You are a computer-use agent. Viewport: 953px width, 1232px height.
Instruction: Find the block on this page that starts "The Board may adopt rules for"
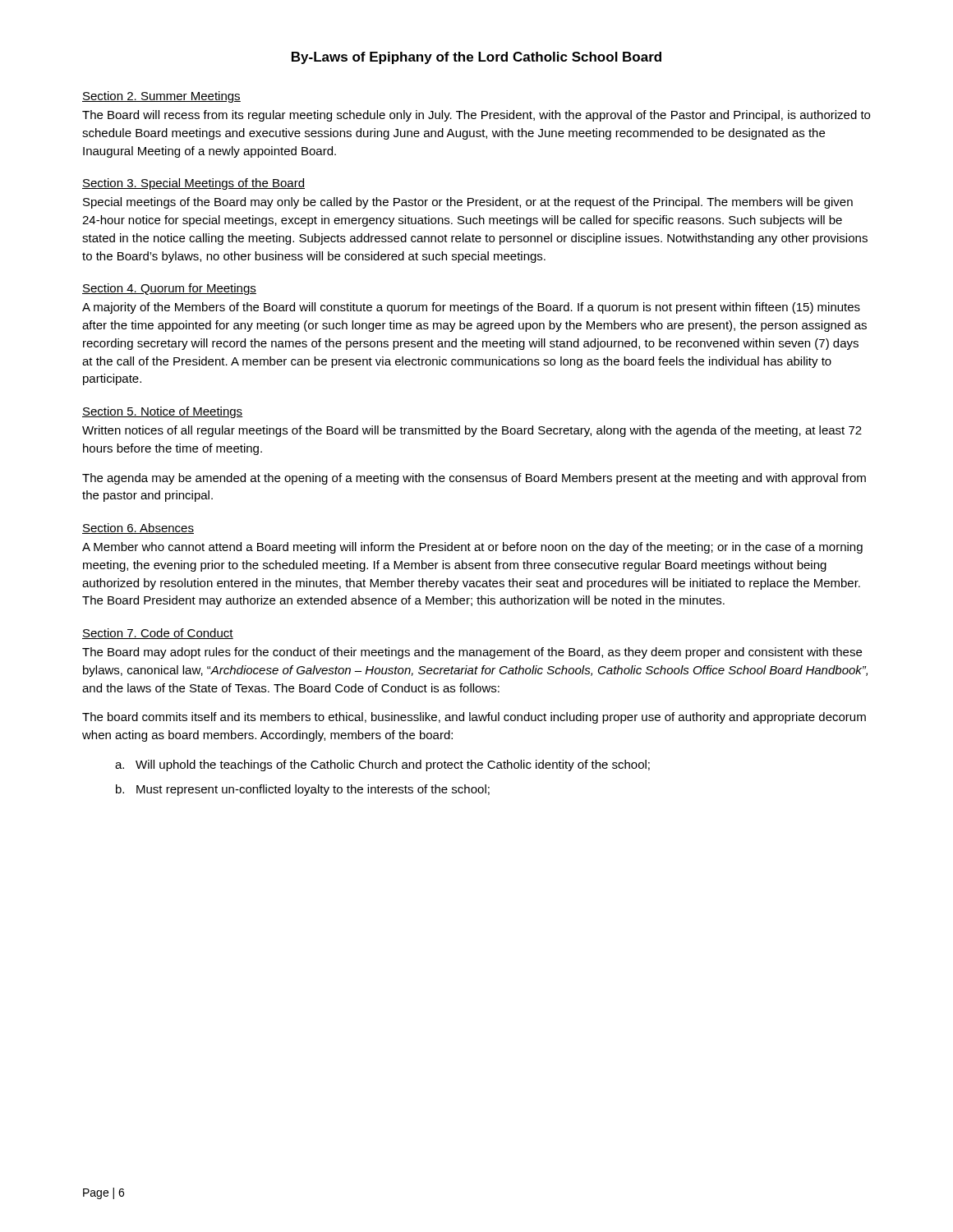coord(476,670)
